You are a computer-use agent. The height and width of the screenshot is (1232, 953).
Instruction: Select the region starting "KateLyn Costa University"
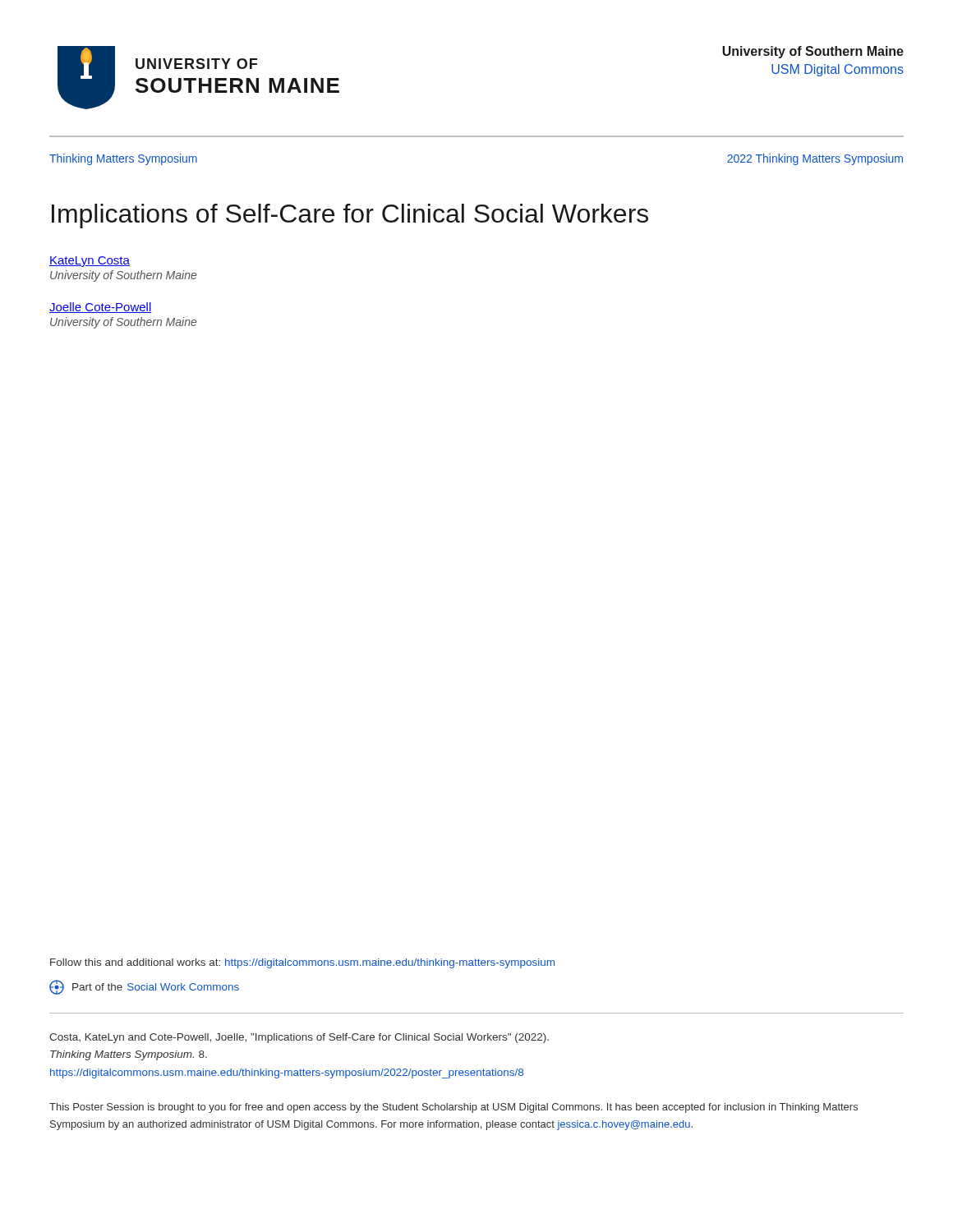tap(90, 262)
